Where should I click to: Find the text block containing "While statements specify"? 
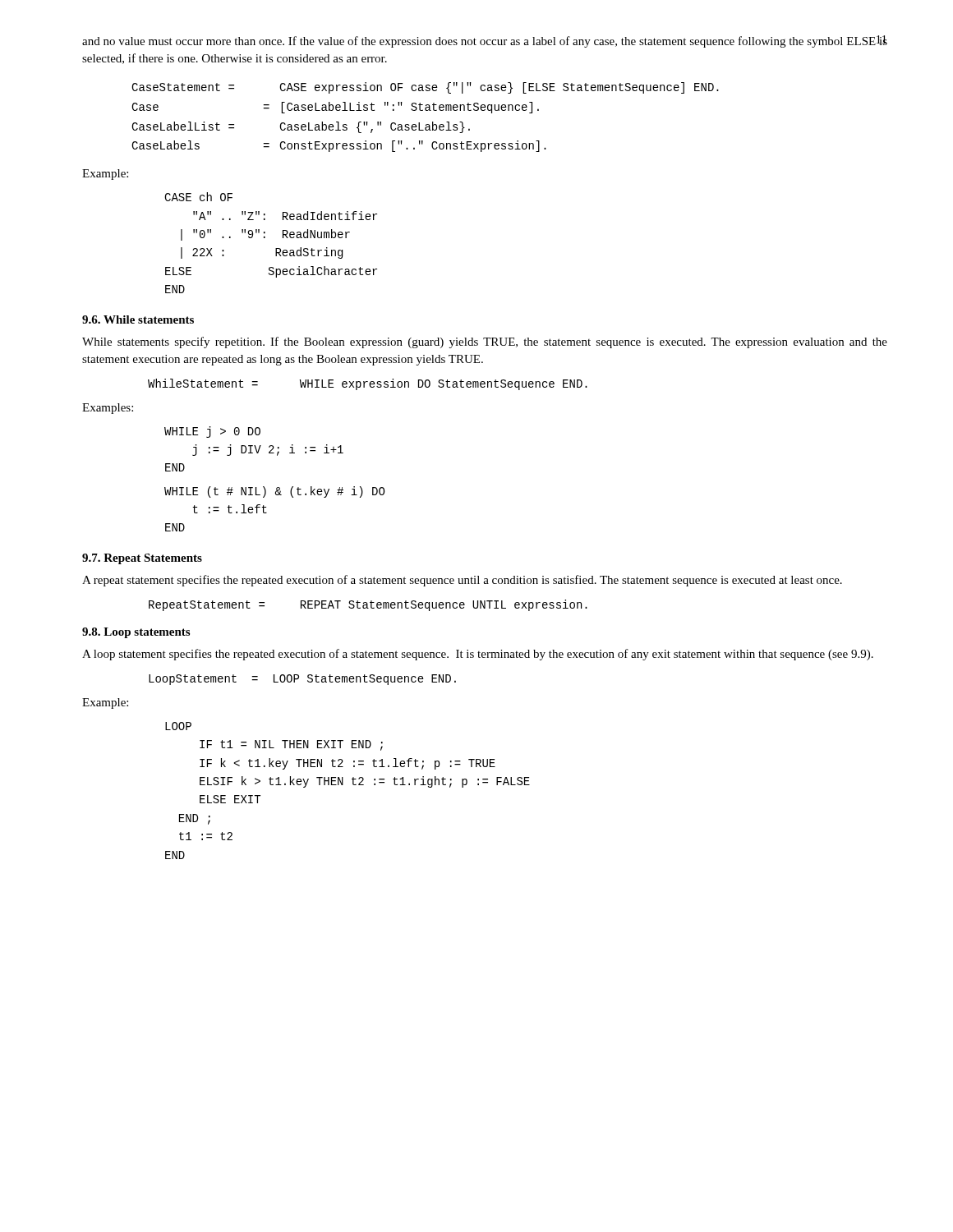coord(485,350)
